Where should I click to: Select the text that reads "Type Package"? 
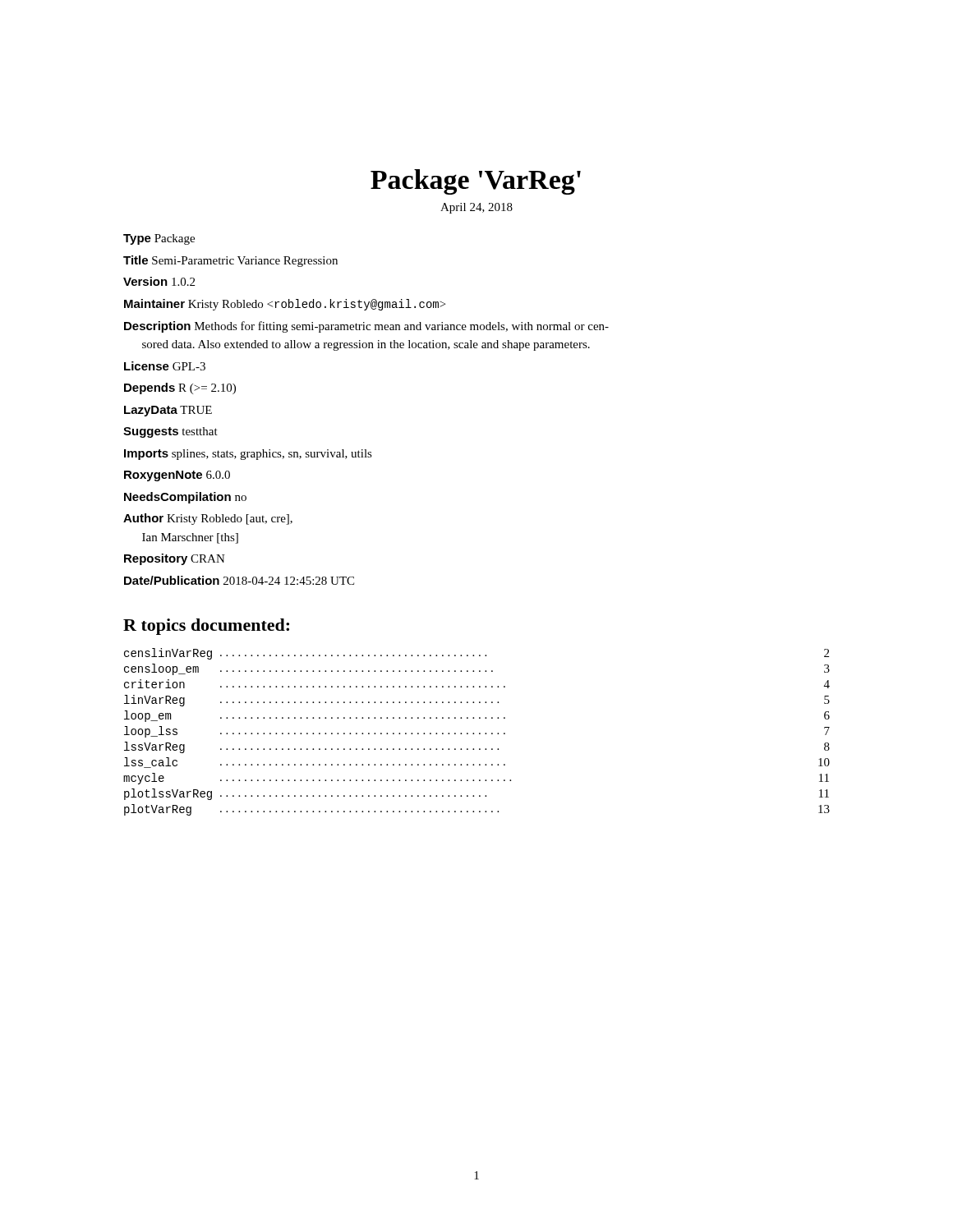tap(159, 238)
